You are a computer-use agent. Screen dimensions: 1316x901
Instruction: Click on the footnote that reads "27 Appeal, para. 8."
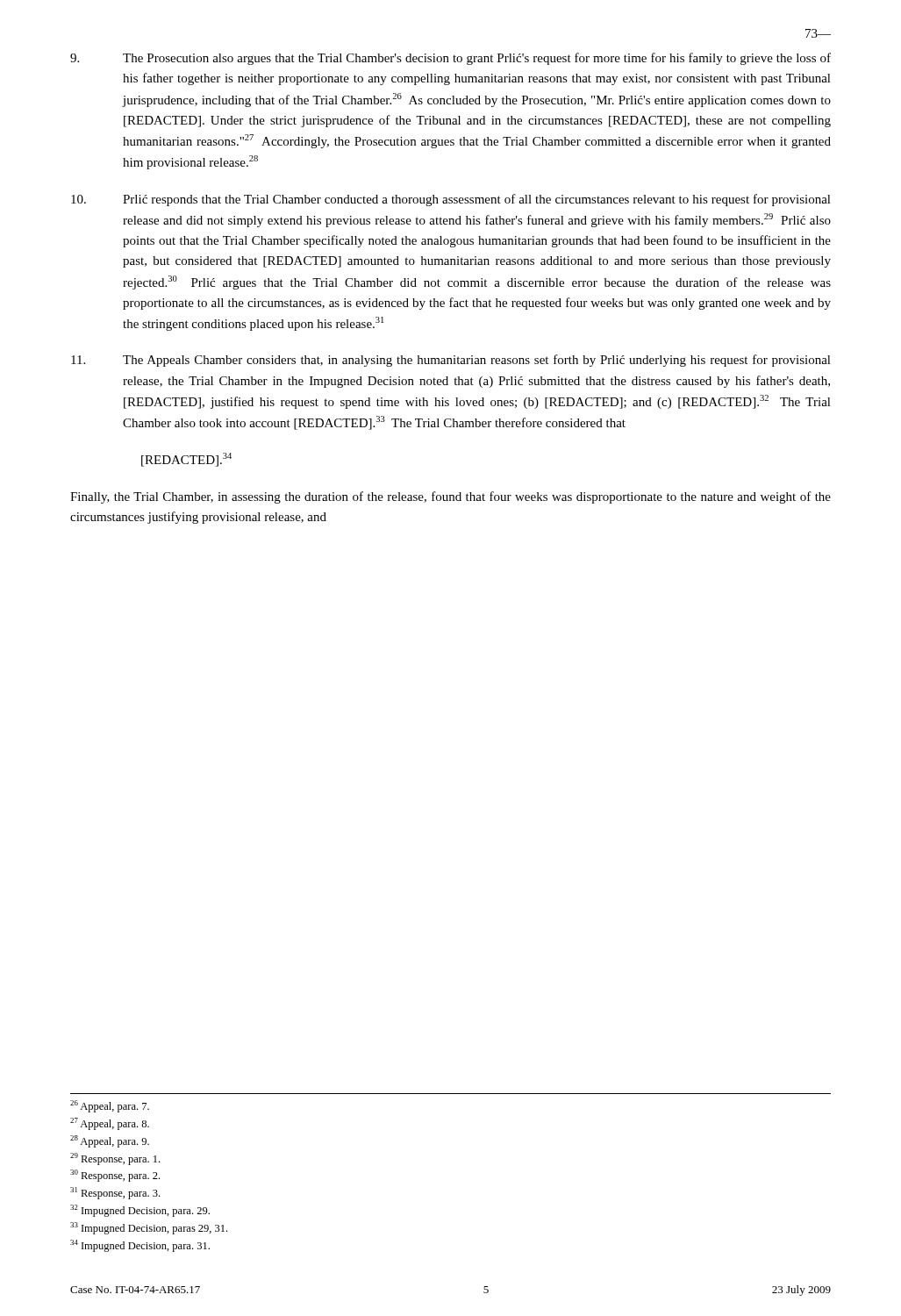click(x=110, y=1123)
